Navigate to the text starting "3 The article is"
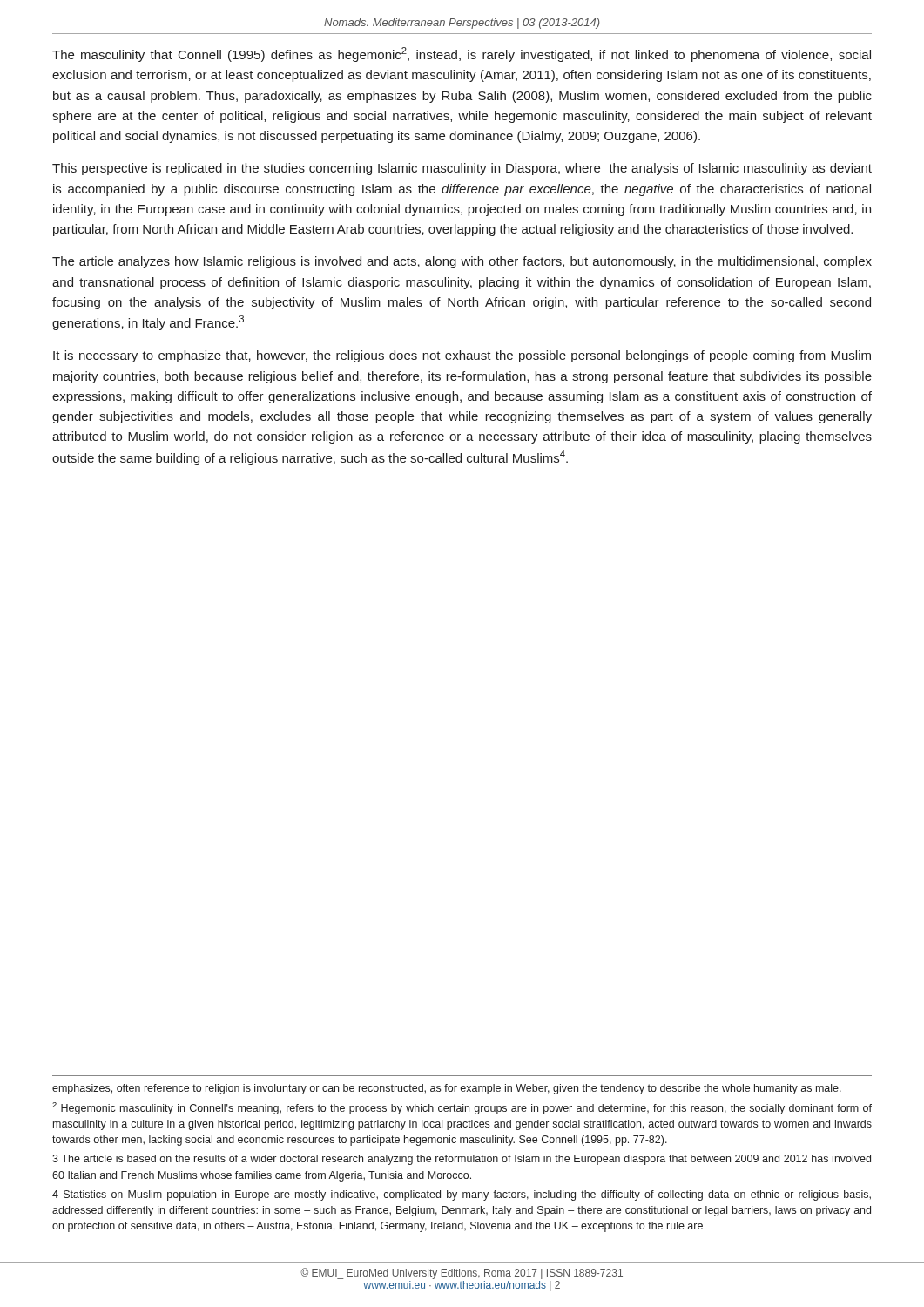The height and width of the screenshot is (1307, 924). (462, 1167)
